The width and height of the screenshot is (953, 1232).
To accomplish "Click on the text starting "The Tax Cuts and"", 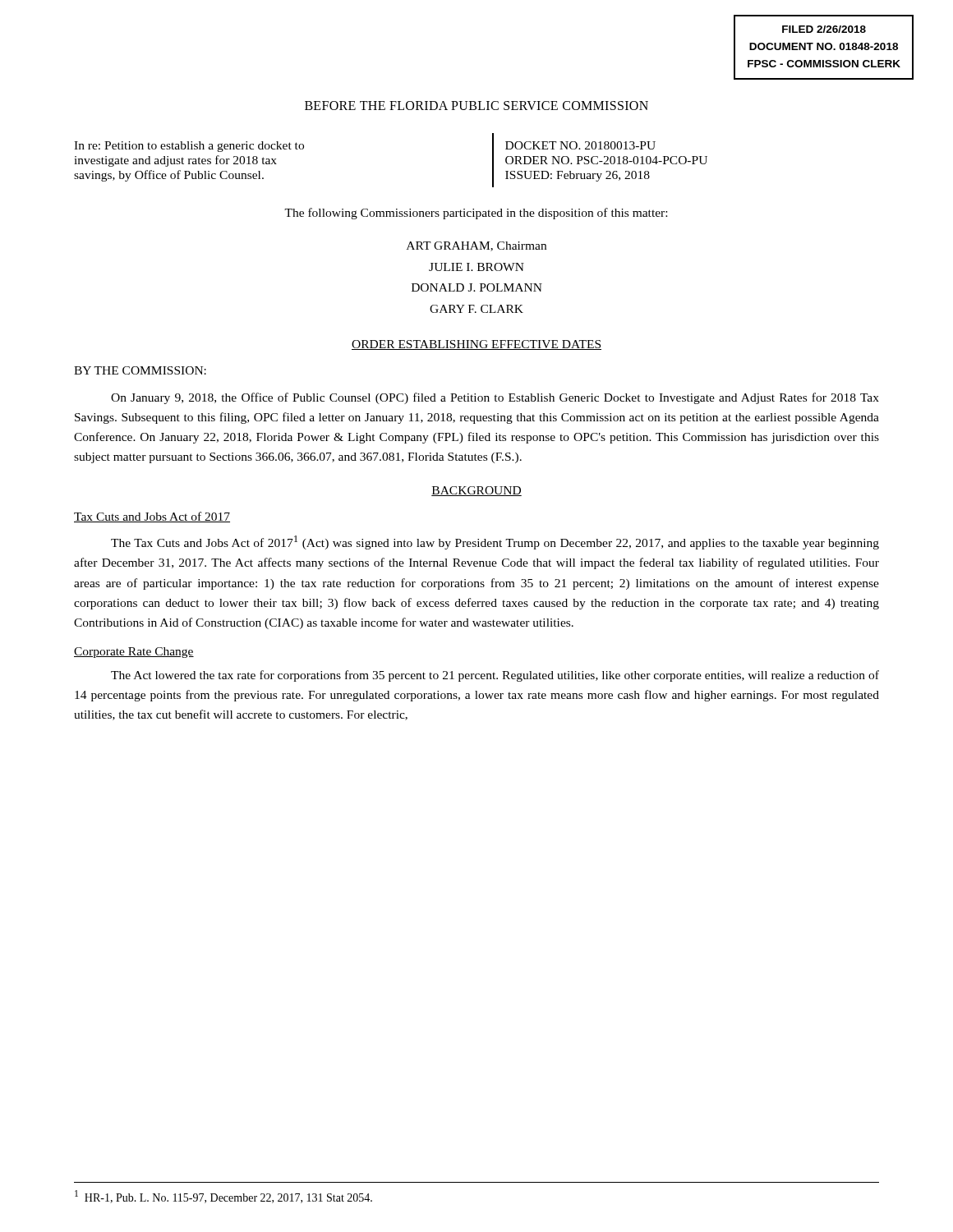I will point(476,581).
